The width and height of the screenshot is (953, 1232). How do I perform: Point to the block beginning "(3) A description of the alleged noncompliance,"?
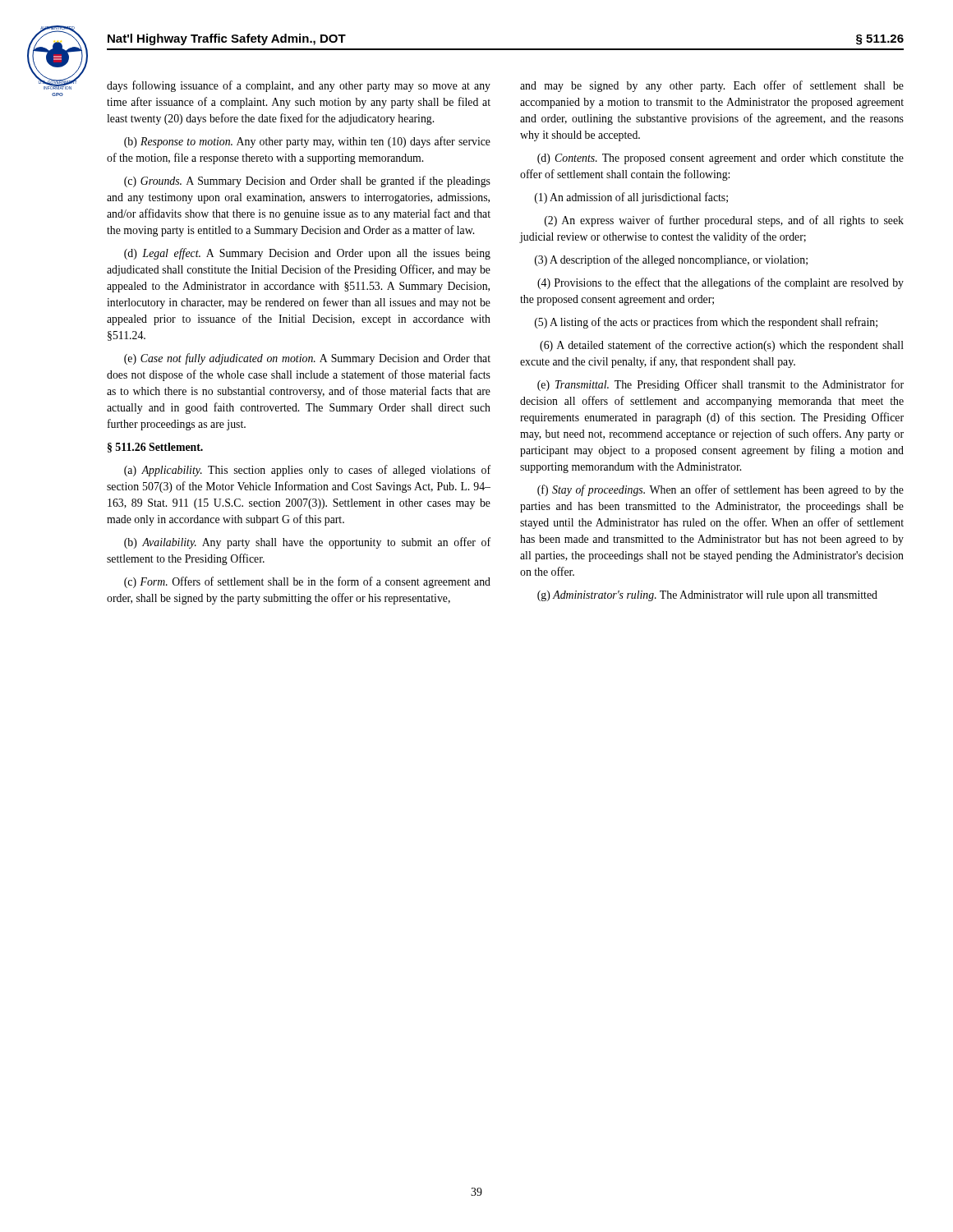[x=664, y=260]
